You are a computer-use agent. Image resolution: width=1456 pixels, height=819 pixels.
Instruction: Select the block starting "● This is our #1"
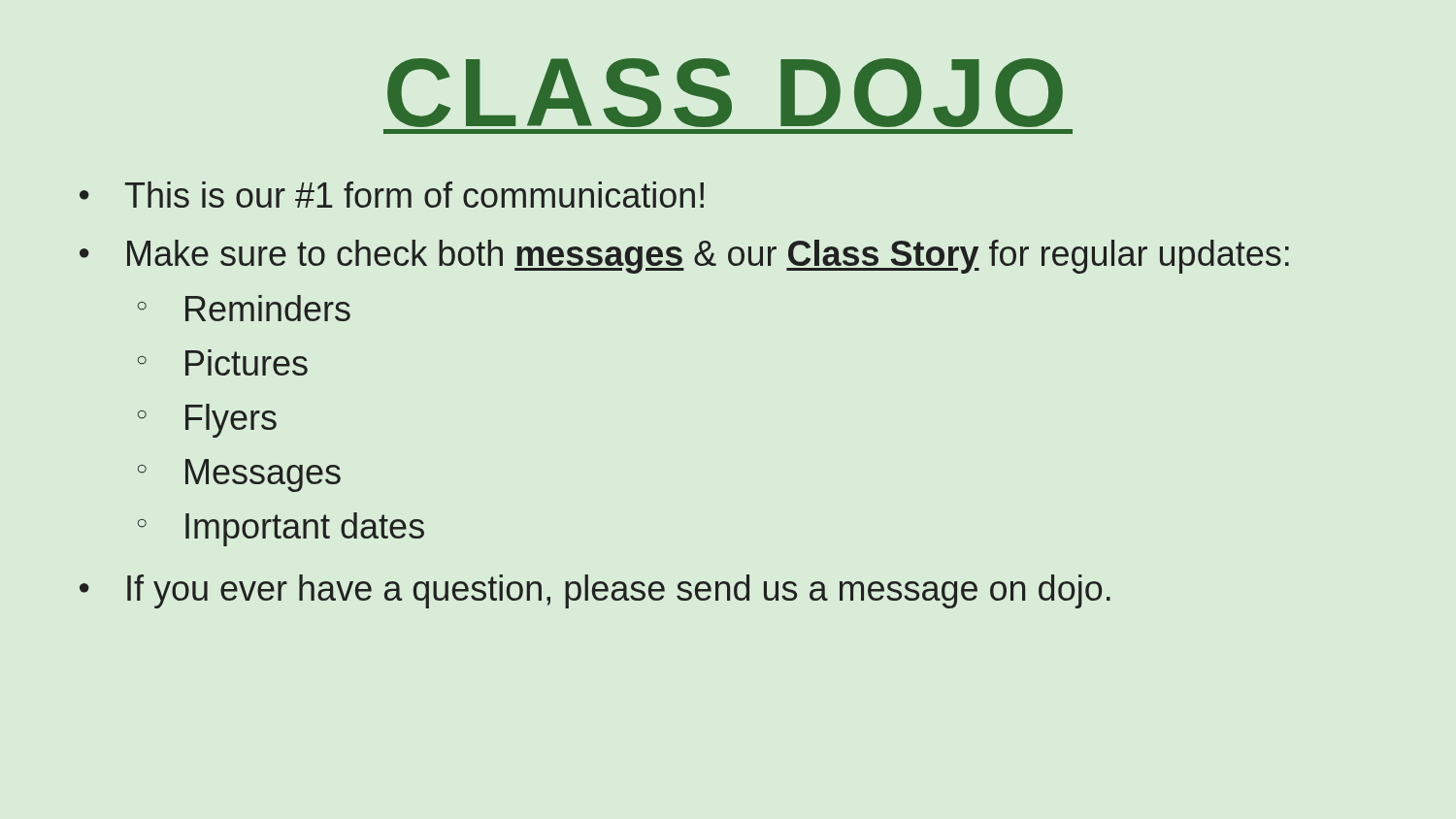pyautogui.click(x=392, y=195)
